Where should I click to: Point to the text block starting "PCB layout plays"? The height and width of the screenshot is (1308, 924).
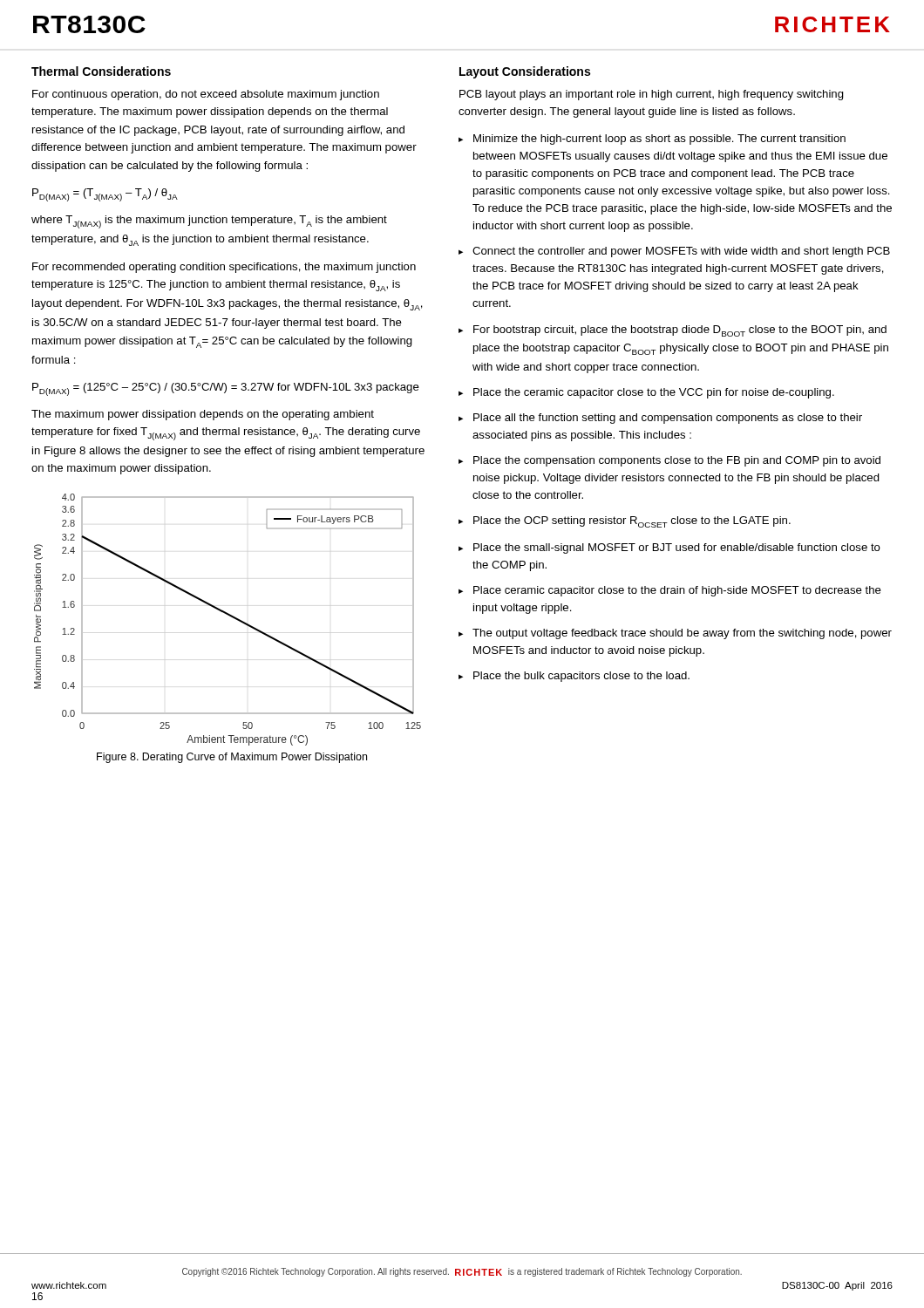point(651,103)
